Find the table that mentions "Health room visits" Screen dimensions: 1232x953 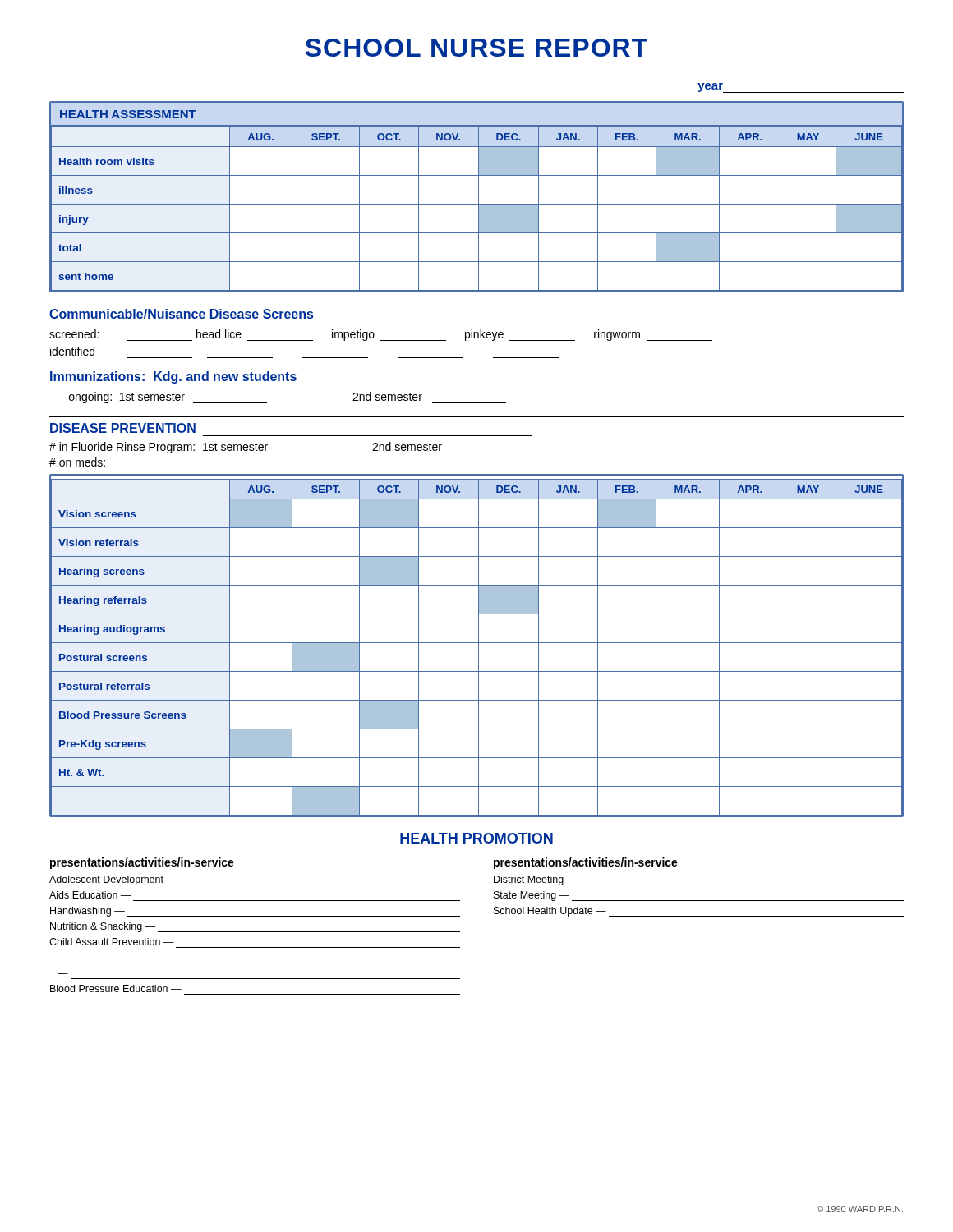[476, 197]
